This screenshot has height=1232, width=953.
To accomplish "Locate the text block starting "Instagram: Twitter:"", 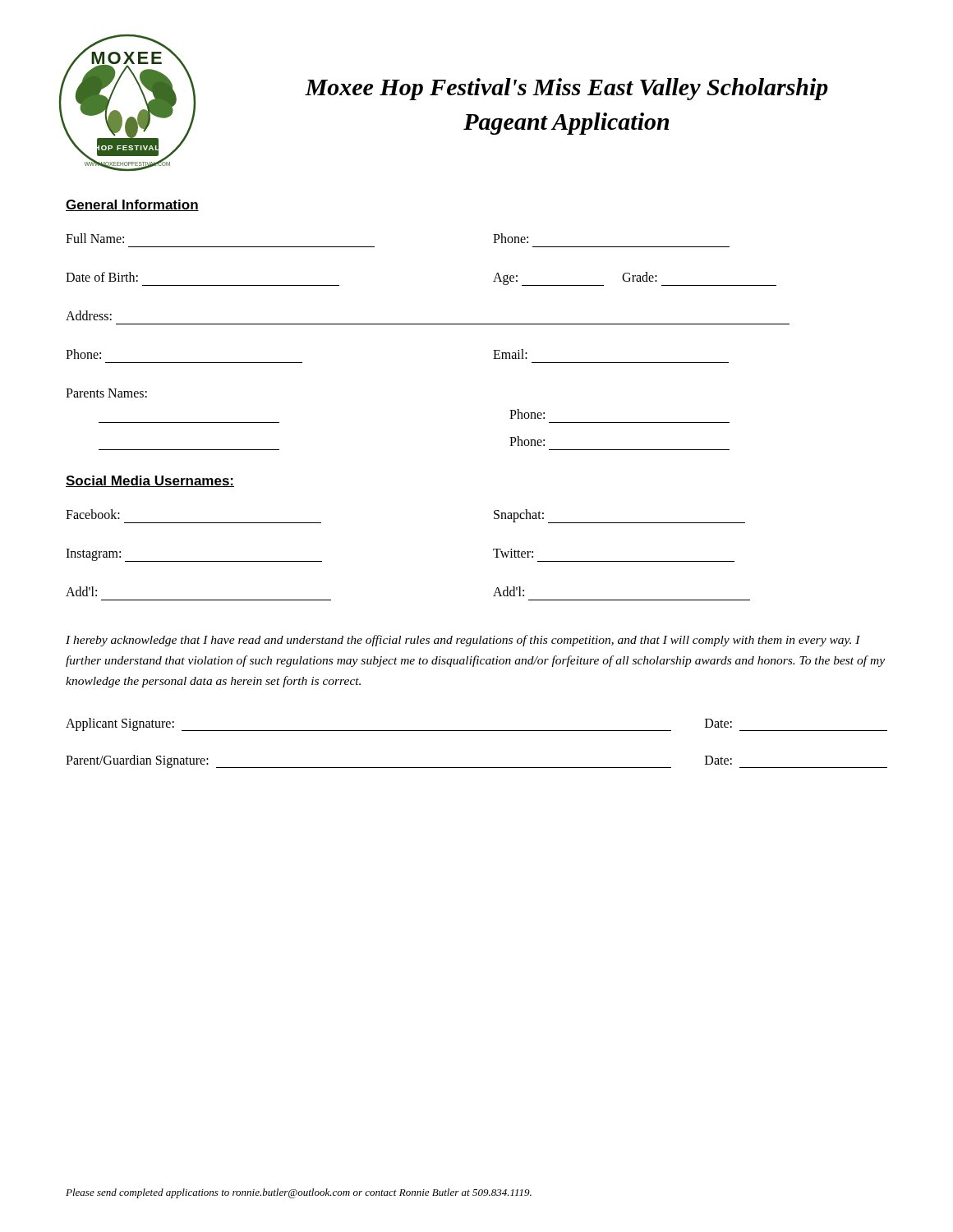I will [x=92, y=555].
